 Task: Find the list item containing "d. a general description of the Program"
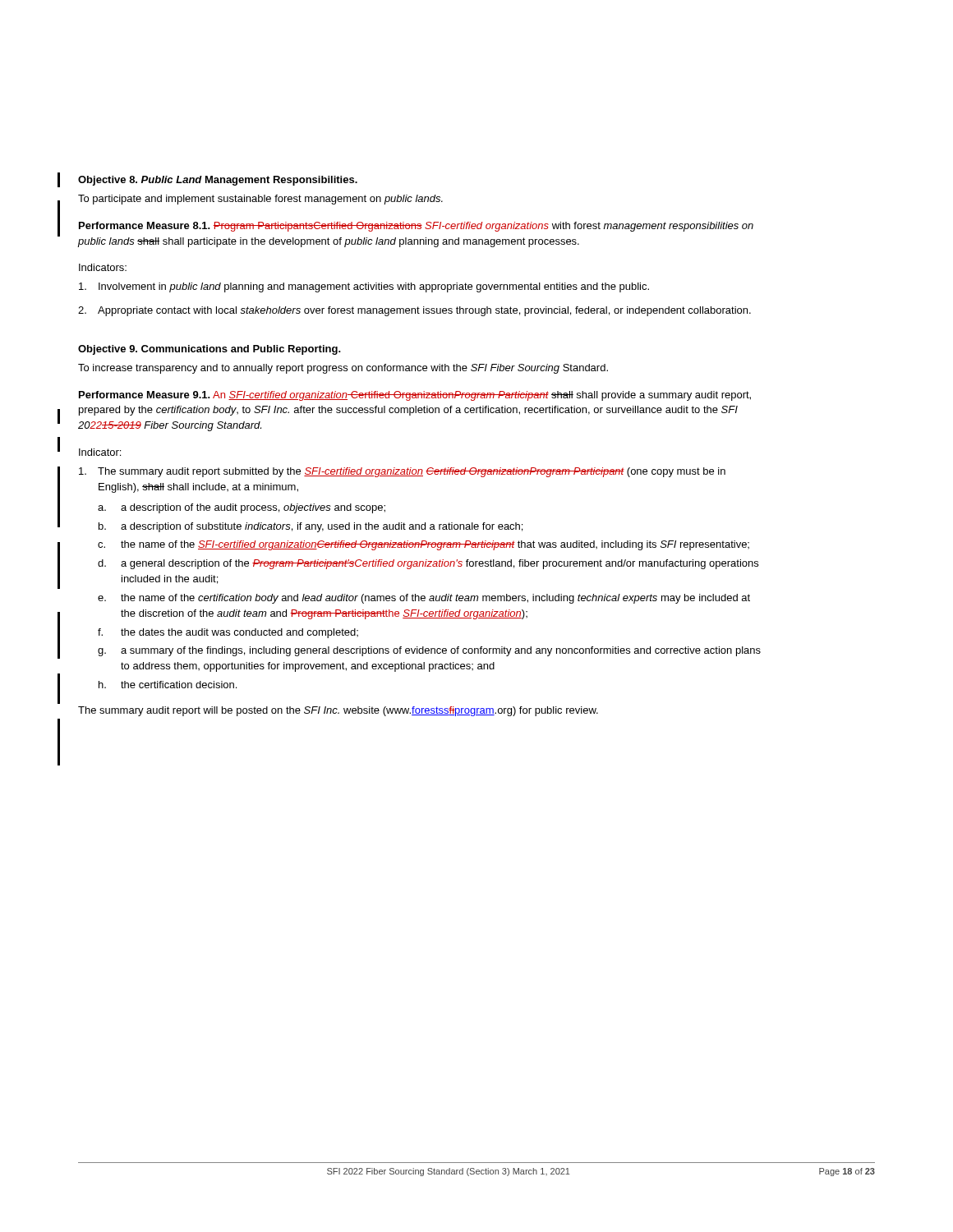pos(431,572)
